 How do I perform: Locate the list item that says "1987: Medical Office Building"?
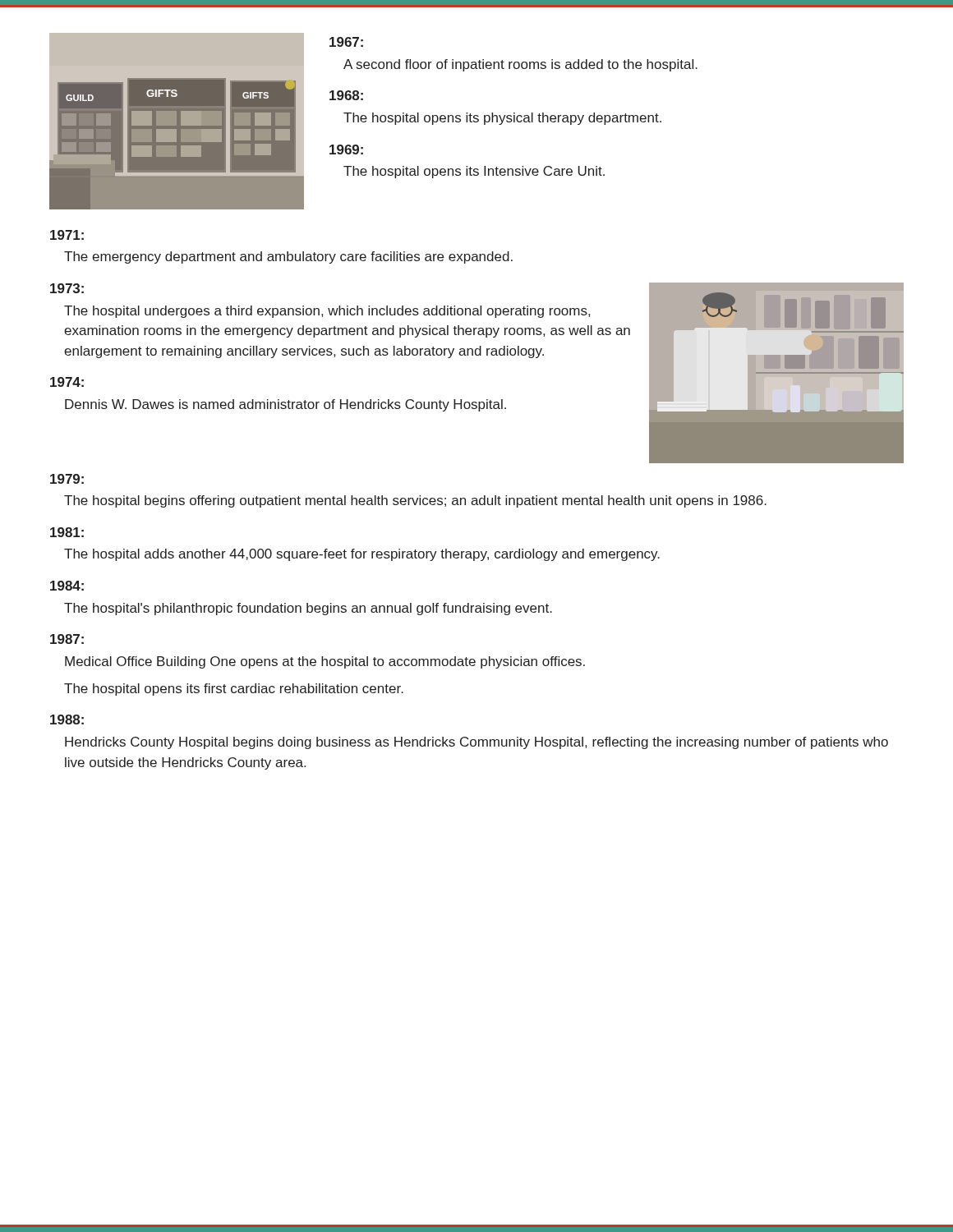tap(476, 665)
